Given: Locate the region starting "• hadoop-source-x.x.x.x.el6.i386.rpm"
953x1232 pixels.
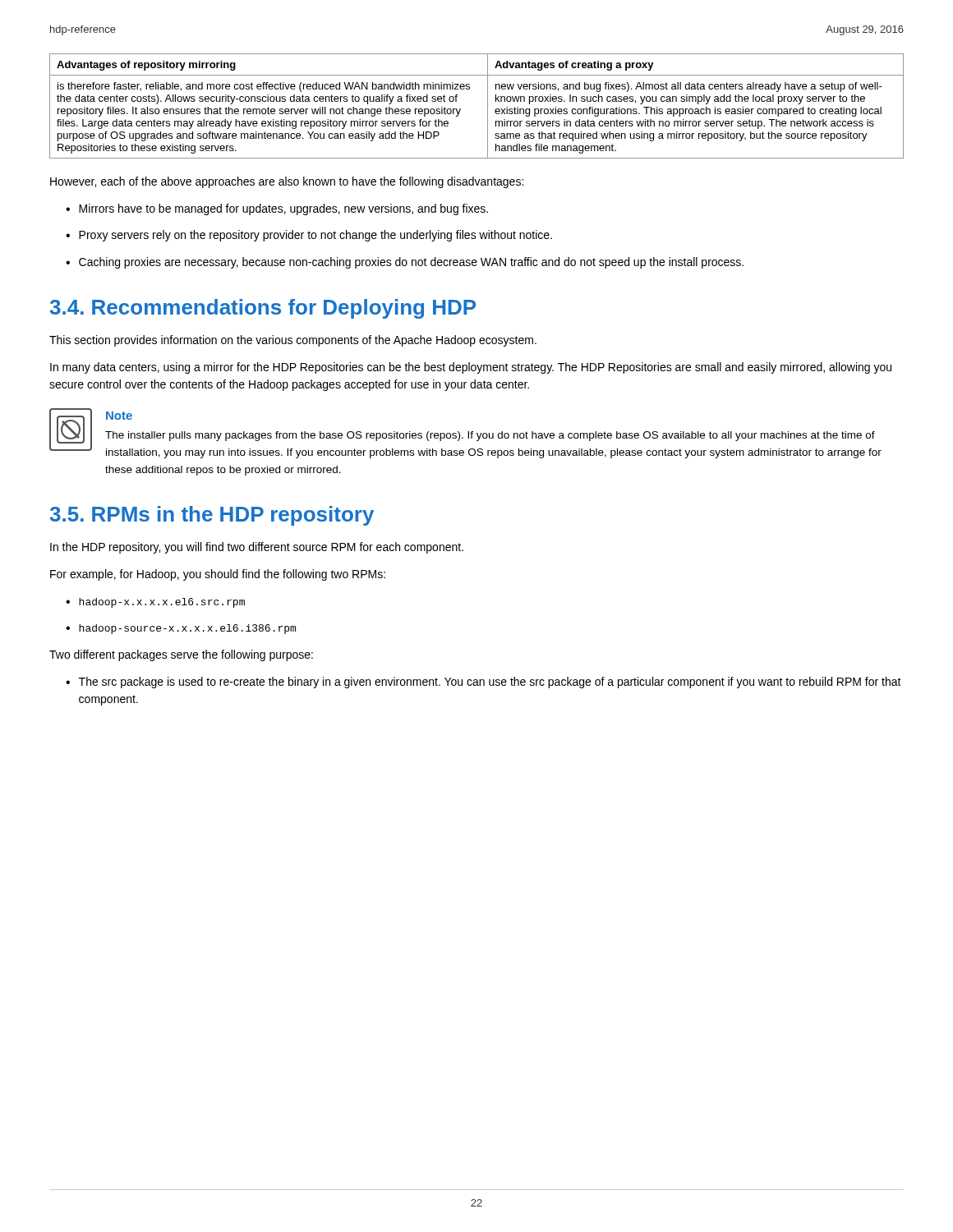Looking at the screenshot, I should point(181,629).
